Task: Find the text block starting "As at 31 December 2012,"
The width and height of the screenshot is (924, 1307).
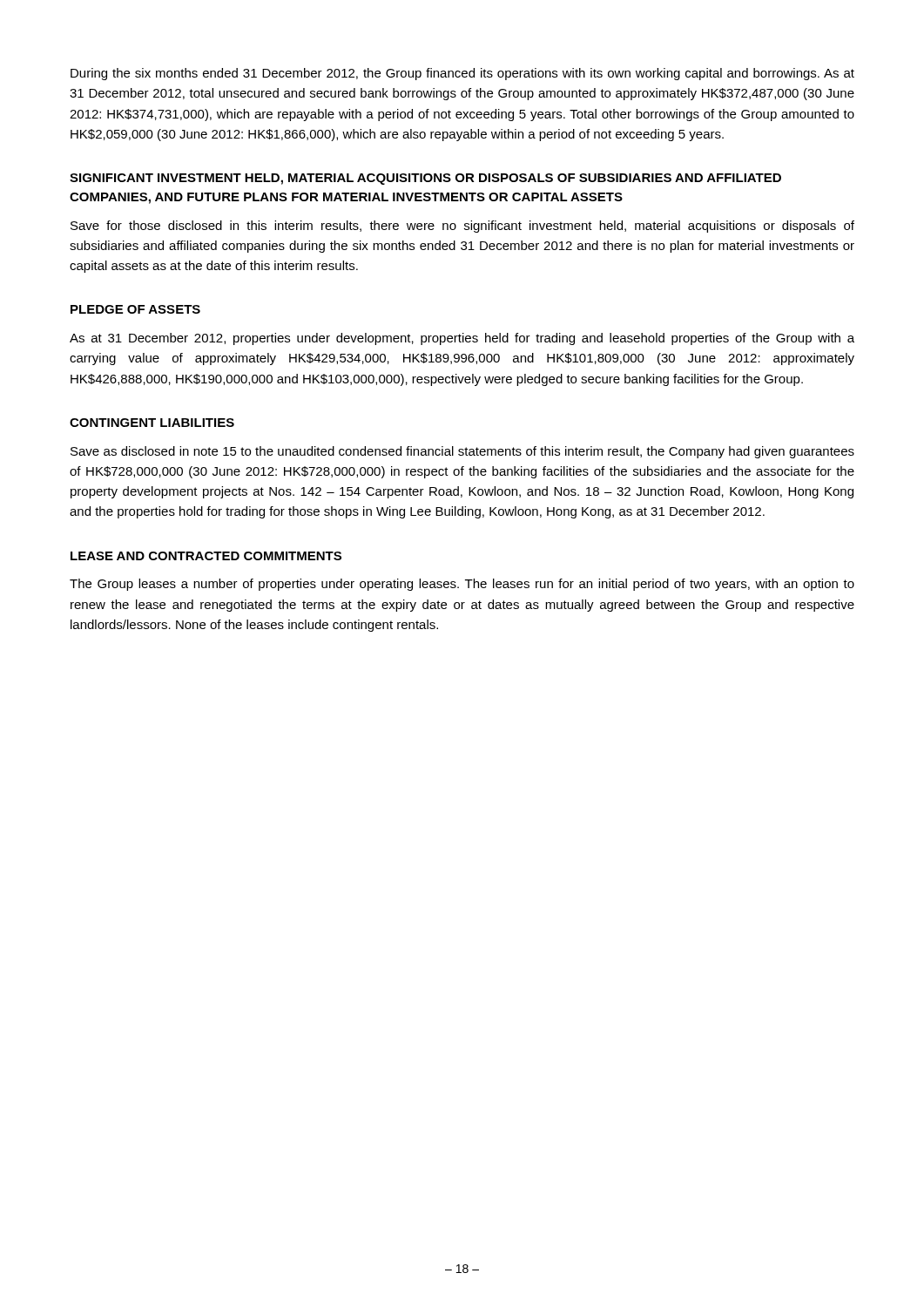Action: click(462, 358)
